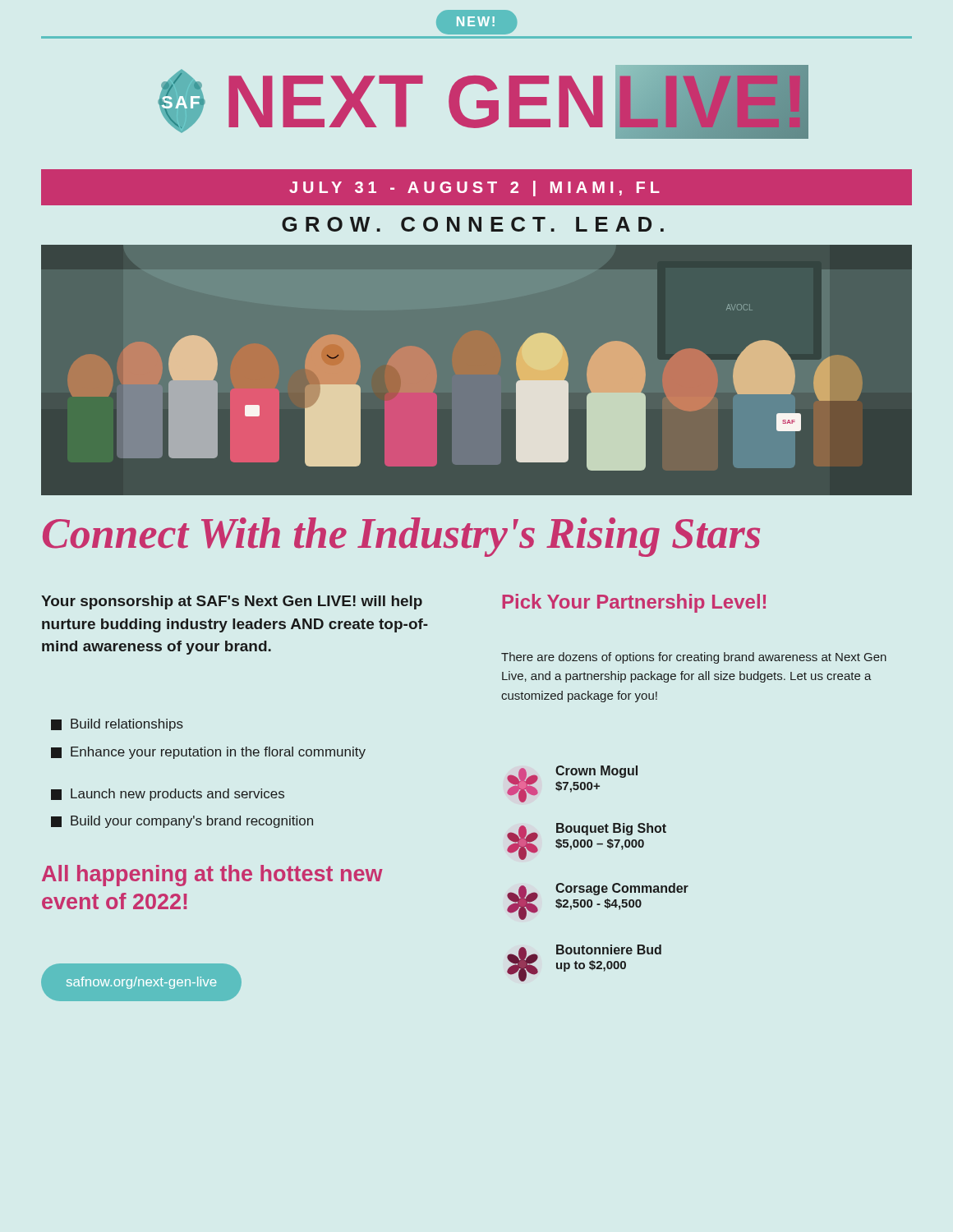
Task: Where does it say "Connect With the Industry's Rising Stars"?
Action: pos(401,533)
